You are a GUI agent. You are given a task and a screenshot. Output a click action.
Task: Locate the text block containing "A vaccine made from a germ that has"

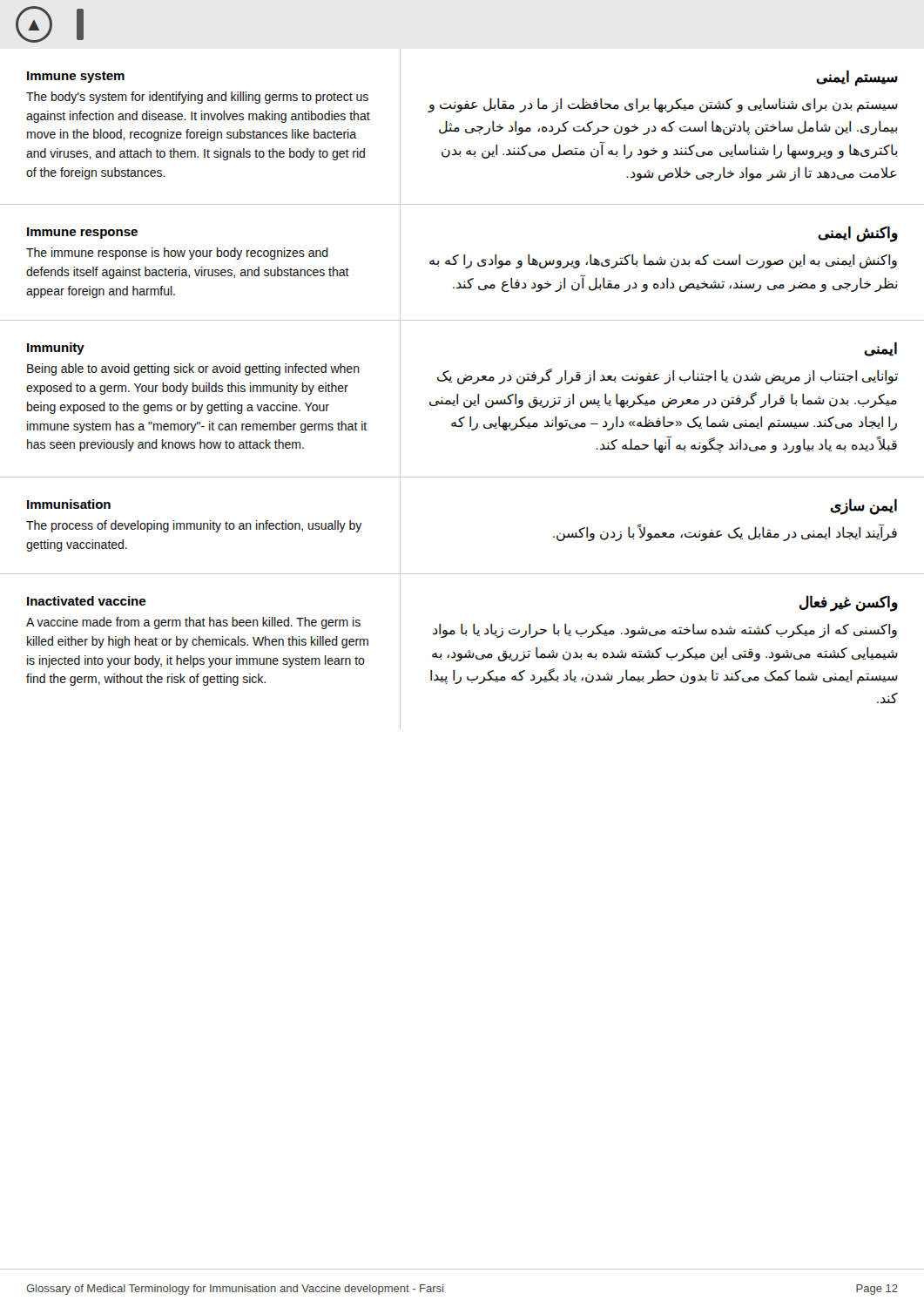198,651
